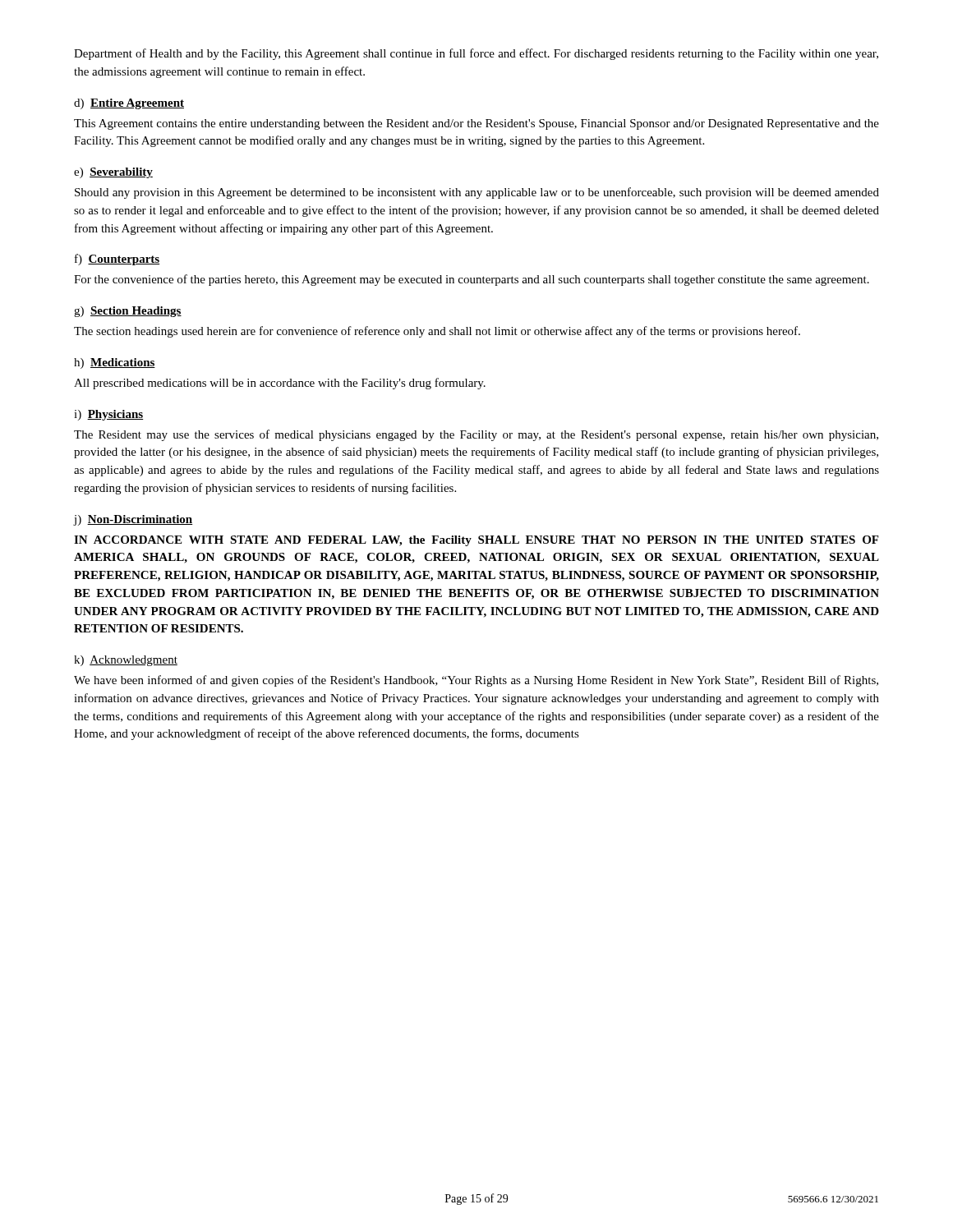Locate the passage starting "The section headings used herein are for"

coord(437,331)
